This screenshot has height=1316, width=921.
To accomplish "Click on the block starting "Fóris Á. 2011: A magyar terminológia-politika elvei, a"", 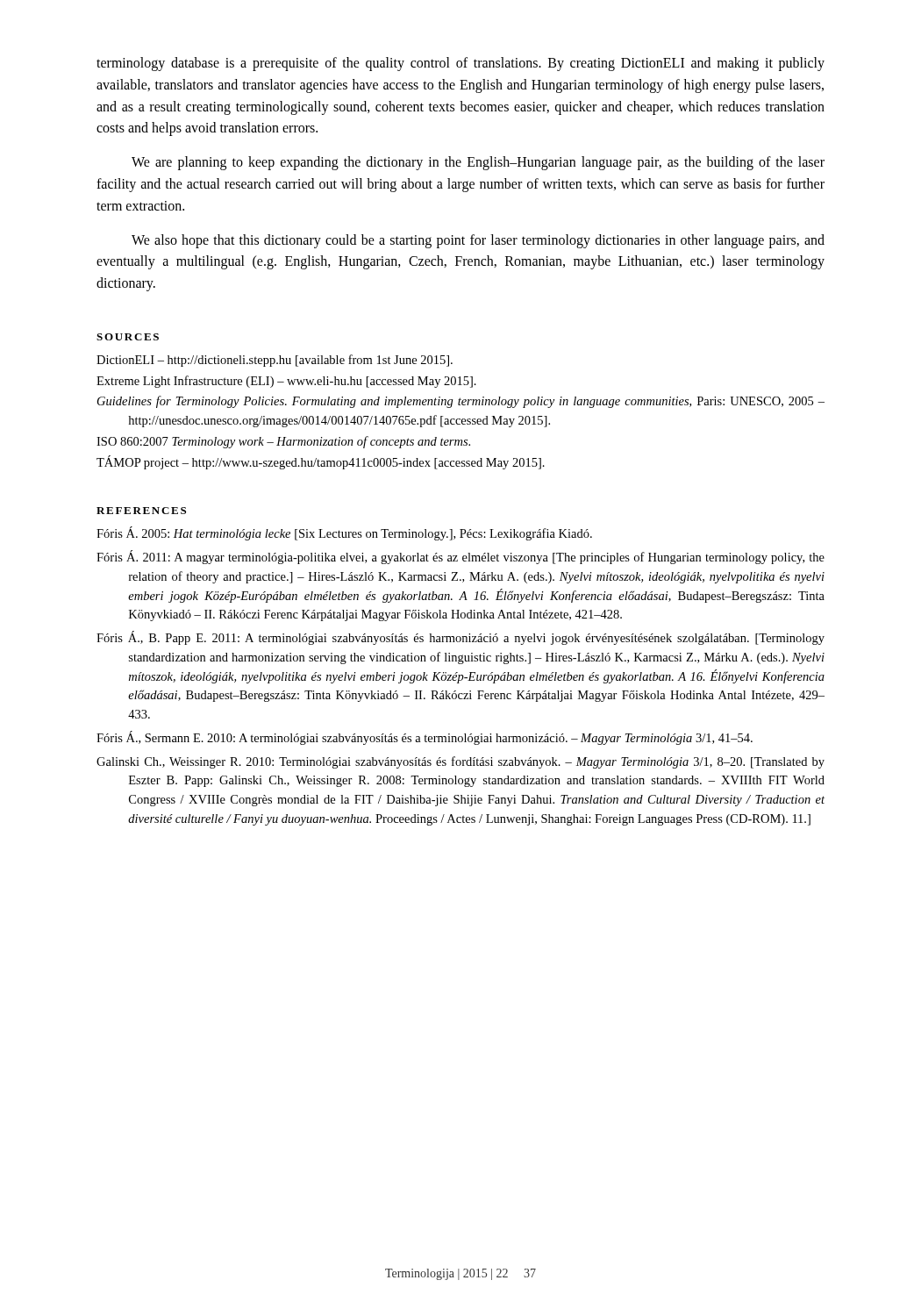I will pyautogui.click(x=460, y=587).
